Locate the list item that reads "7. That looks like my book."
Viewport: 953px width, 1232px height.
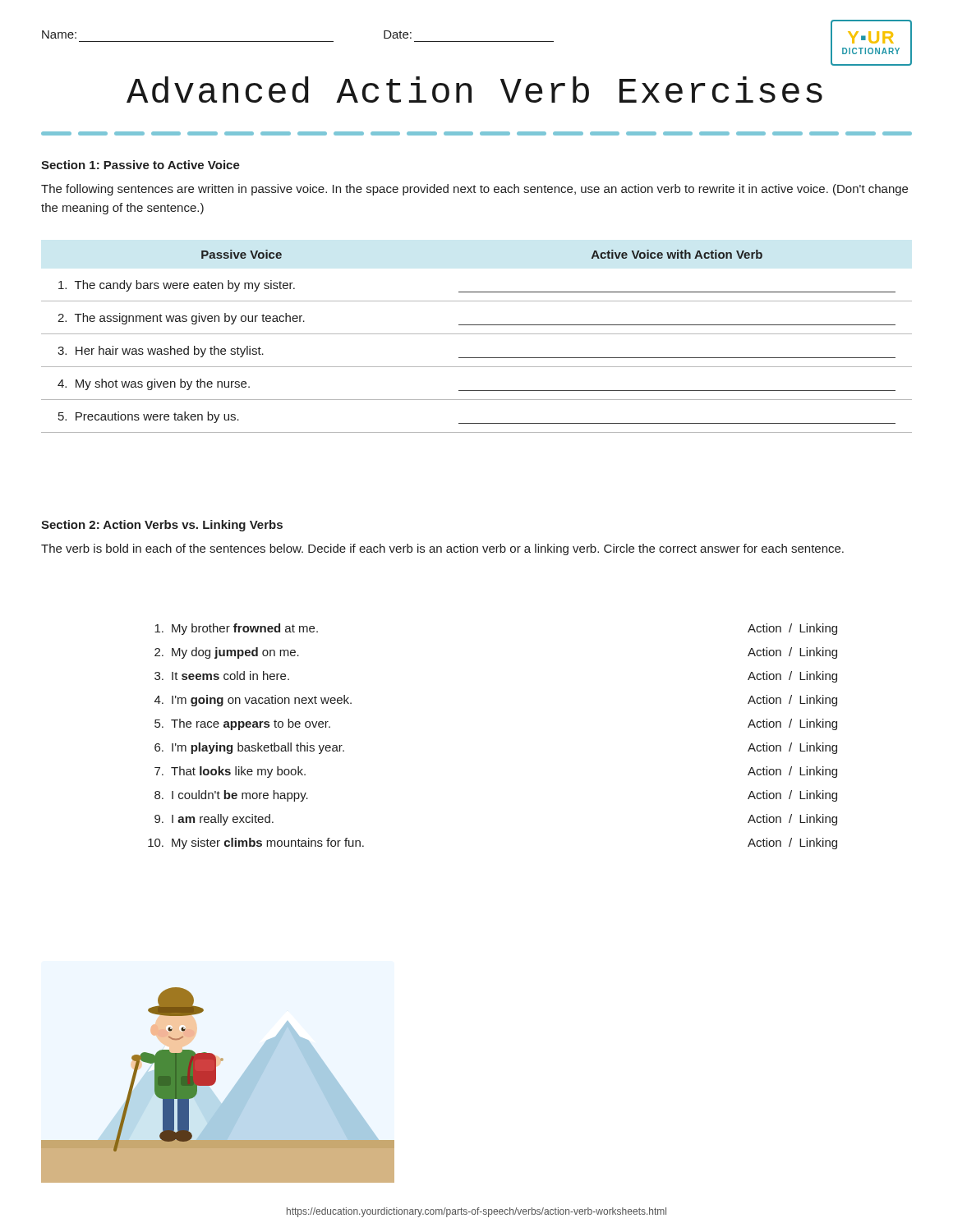point(226,772)
